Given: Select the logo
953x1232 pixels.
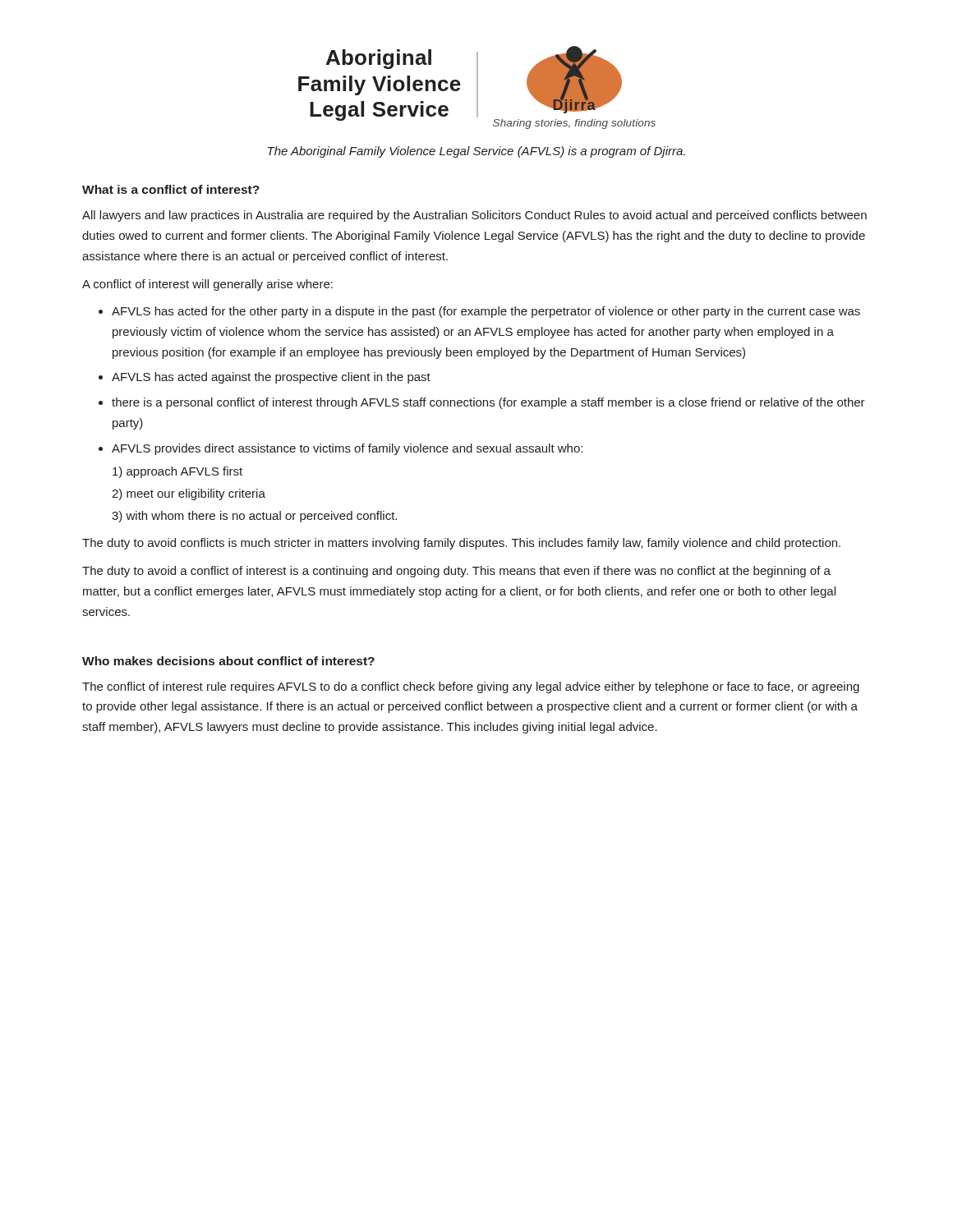Looking at the screenshot, I should (x=476, y=84).
